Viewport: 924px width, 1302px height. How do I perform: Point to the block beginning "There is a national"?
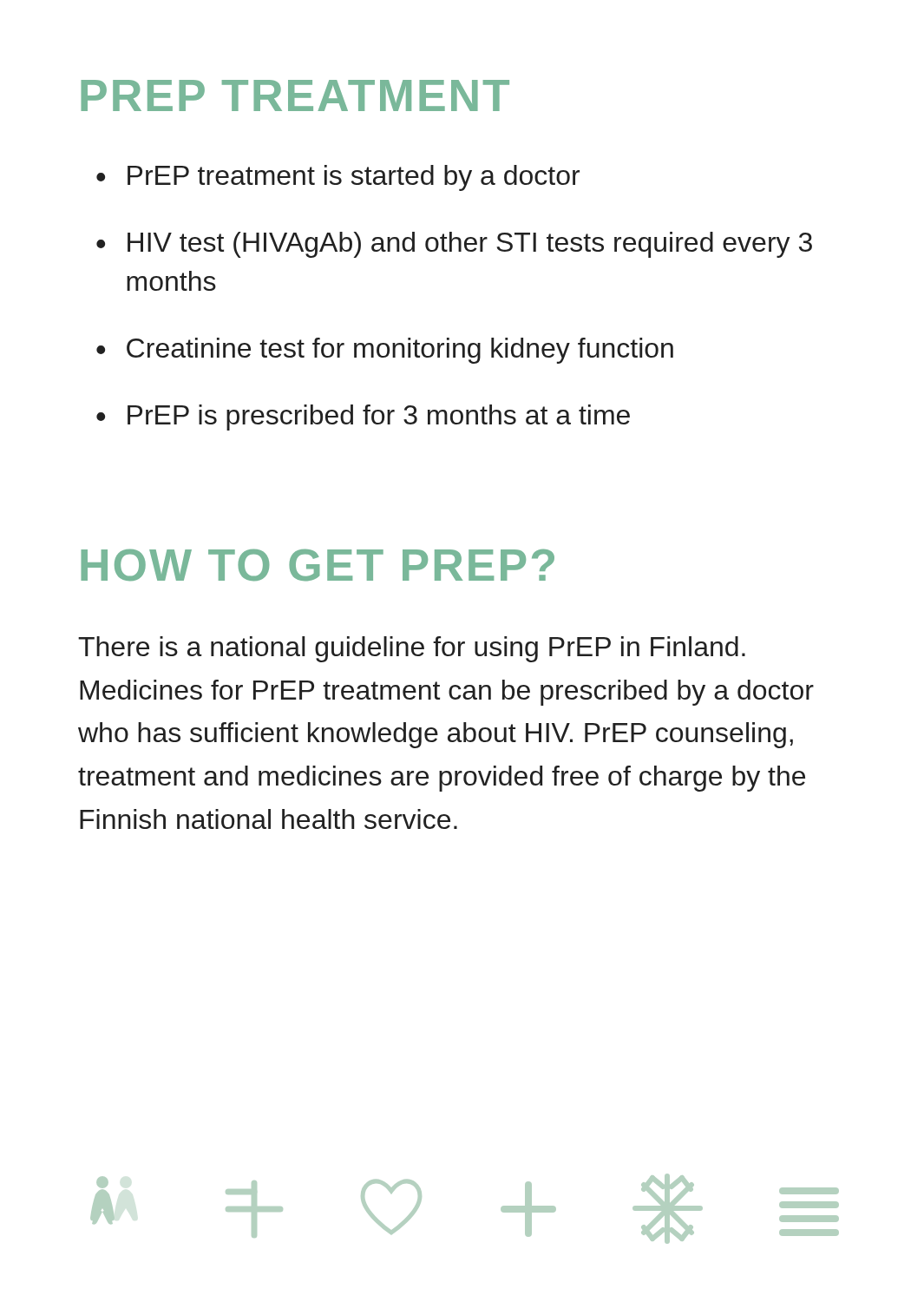[446, 733]
